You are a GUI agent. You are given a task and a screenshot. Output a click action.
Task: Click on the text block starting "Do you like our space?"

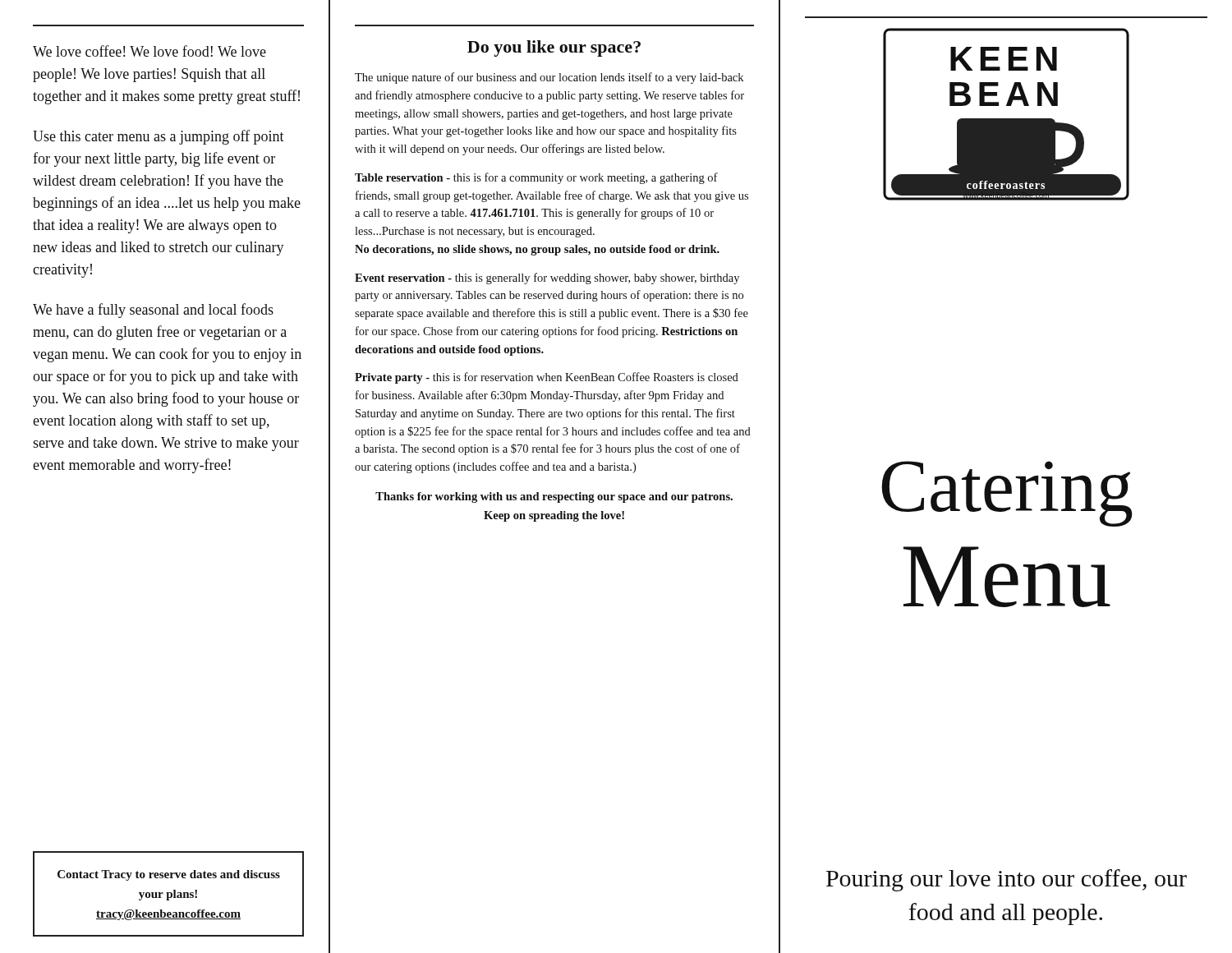click(554, 46)
